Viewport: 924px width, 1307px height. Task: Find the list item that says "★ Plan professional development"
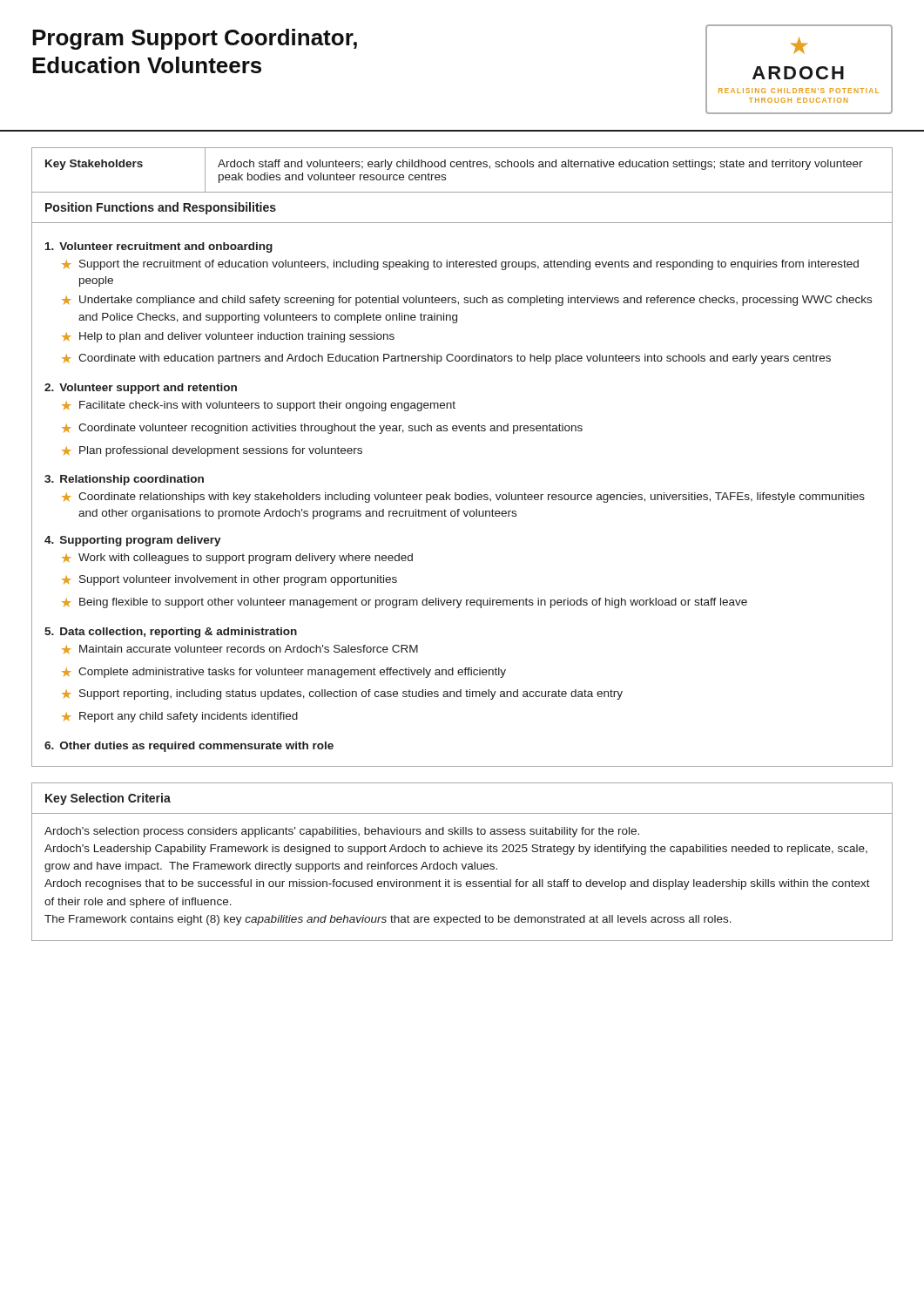tap(211, 451)
